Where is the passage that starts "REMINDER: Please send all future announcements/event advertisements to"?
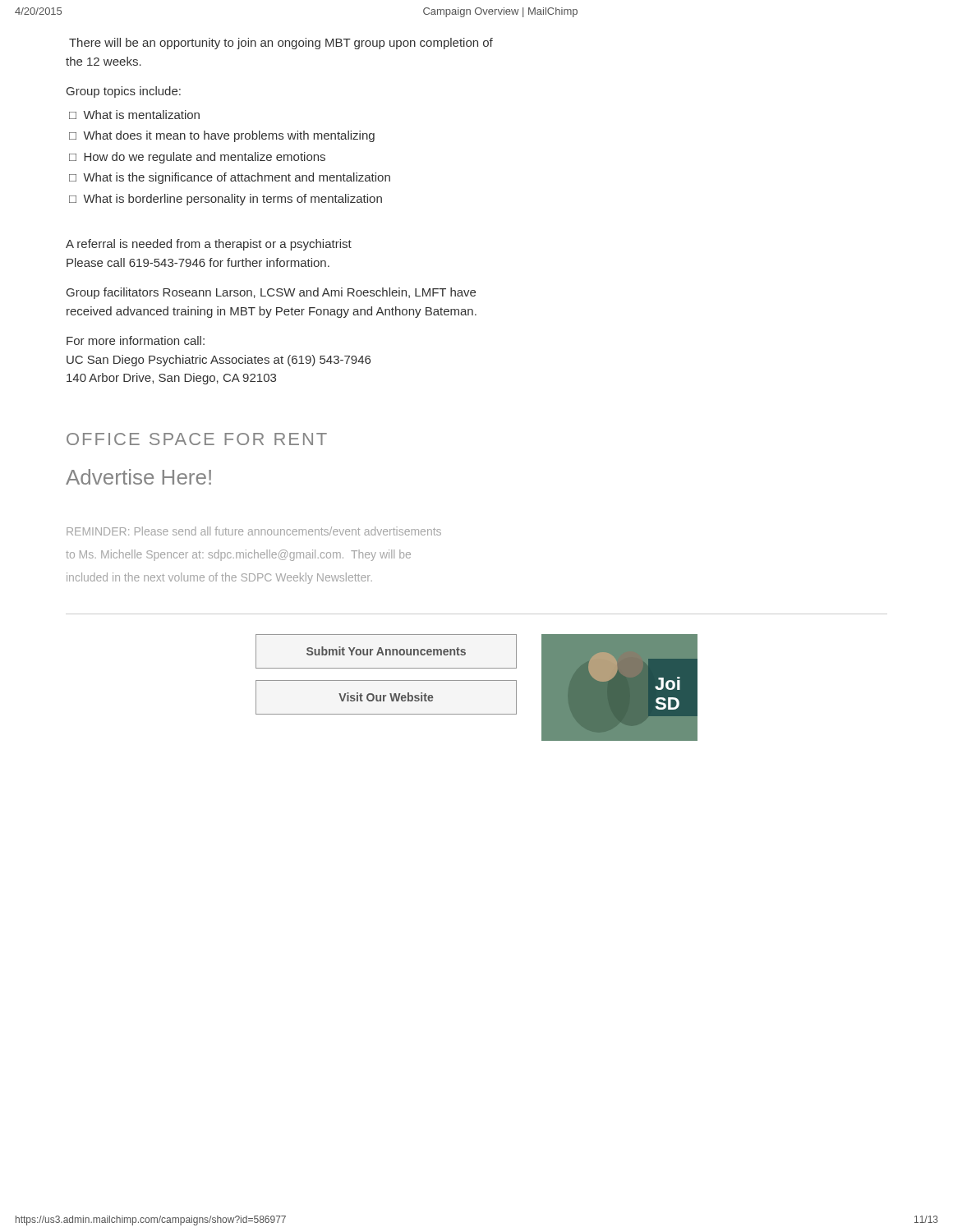Screen dimensions: 1232x953 coord(254,554)
